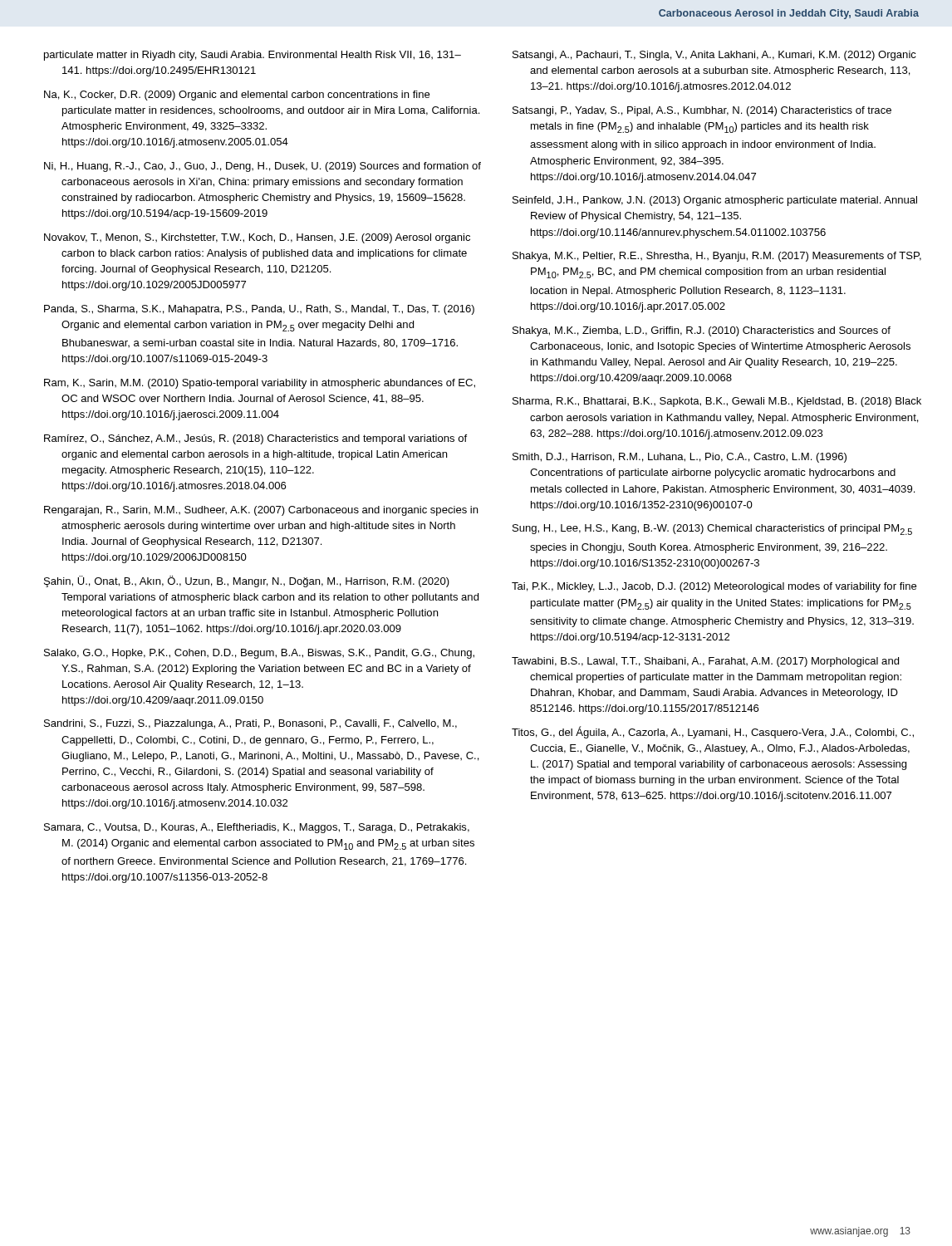This screenshot has width=952, height=1246.
Task: Select the element starting "Shakya, M.K., Peltier, R.E., Shrestha,"
Action: pyautogui.click(x=717, y=281)
